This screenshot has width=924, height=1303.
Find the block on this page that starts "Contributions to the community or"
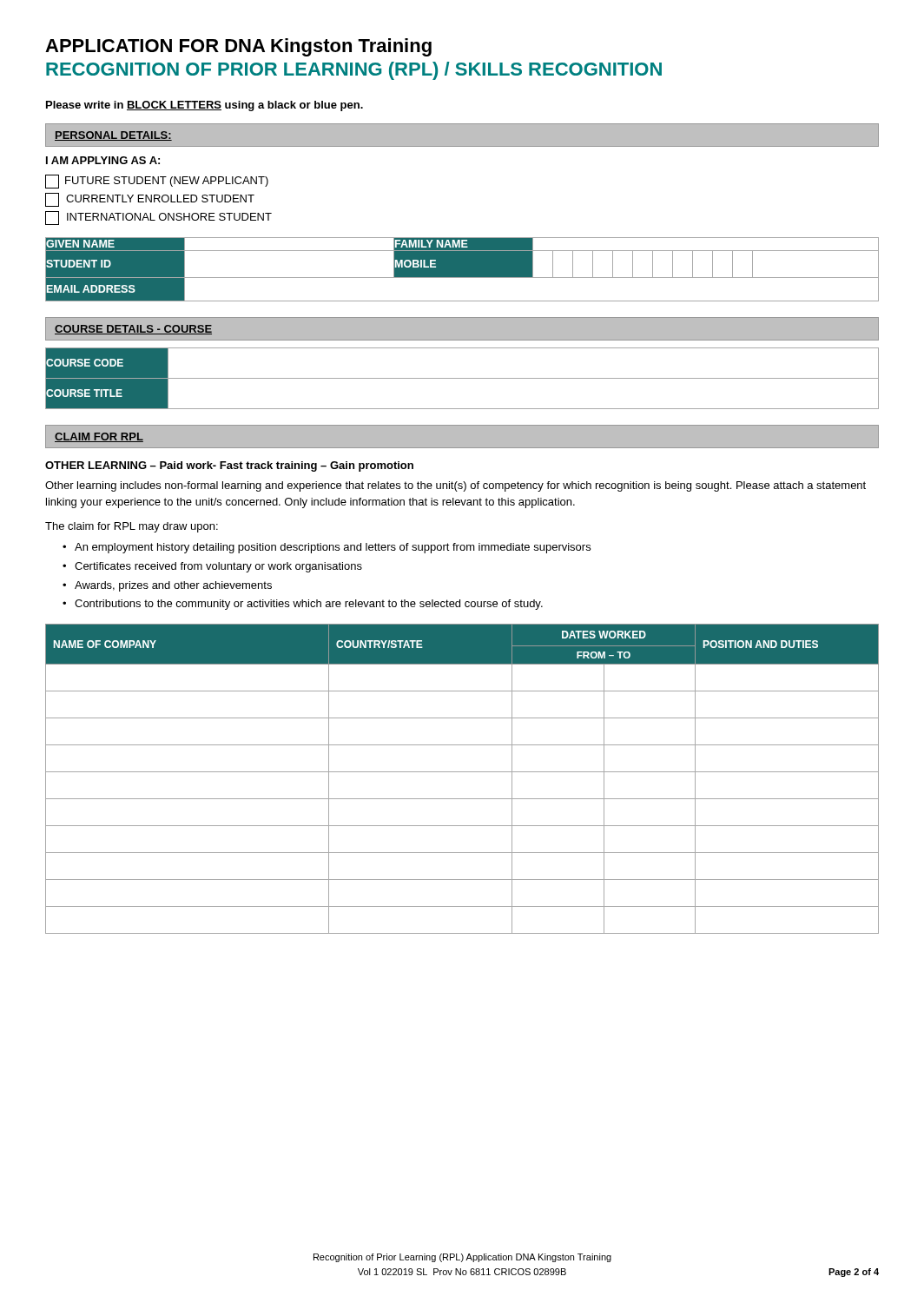pyautogui.click(x=309, y=604)
